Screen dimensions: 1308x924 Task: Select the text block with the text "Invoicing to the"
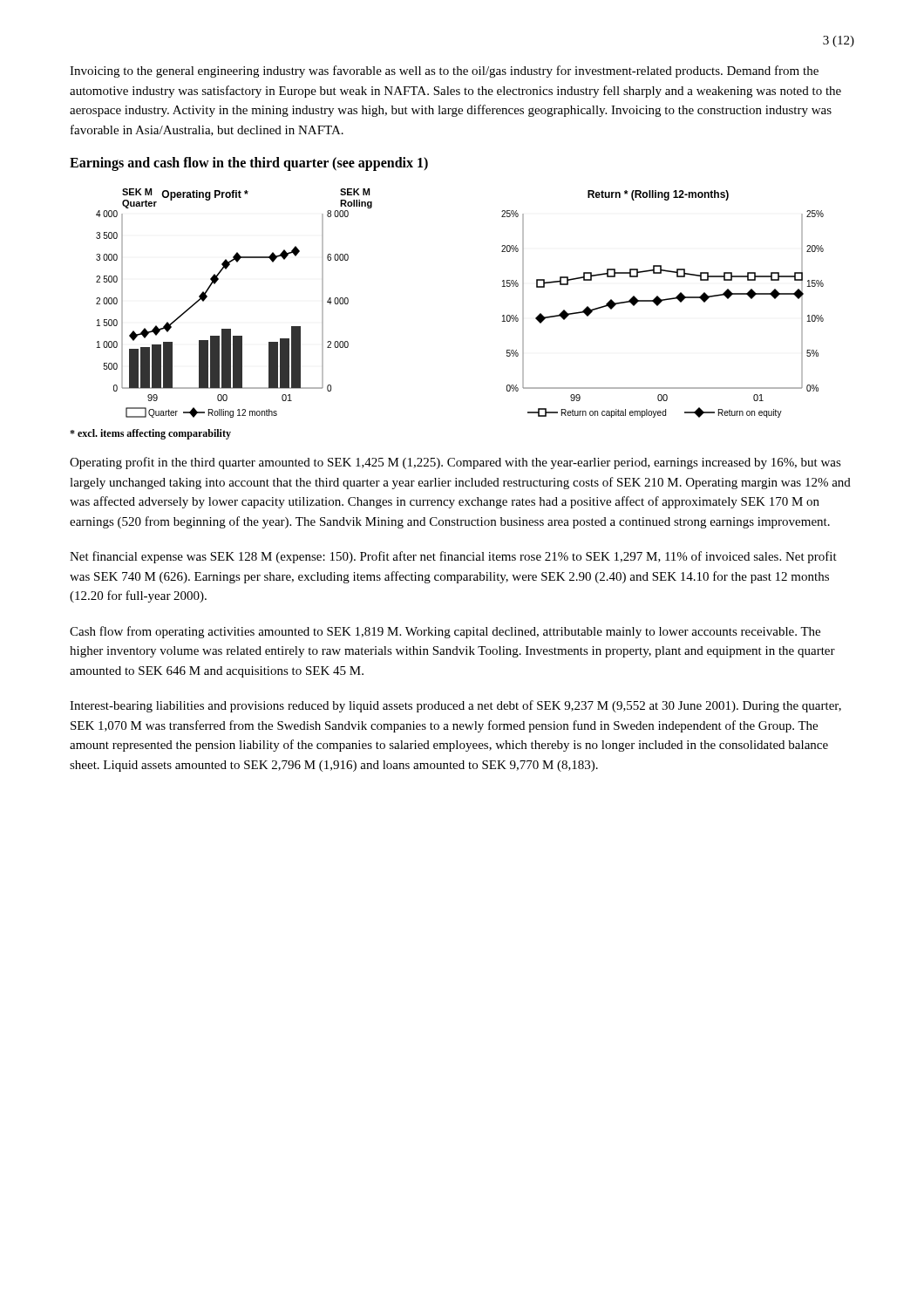point(456,100)
